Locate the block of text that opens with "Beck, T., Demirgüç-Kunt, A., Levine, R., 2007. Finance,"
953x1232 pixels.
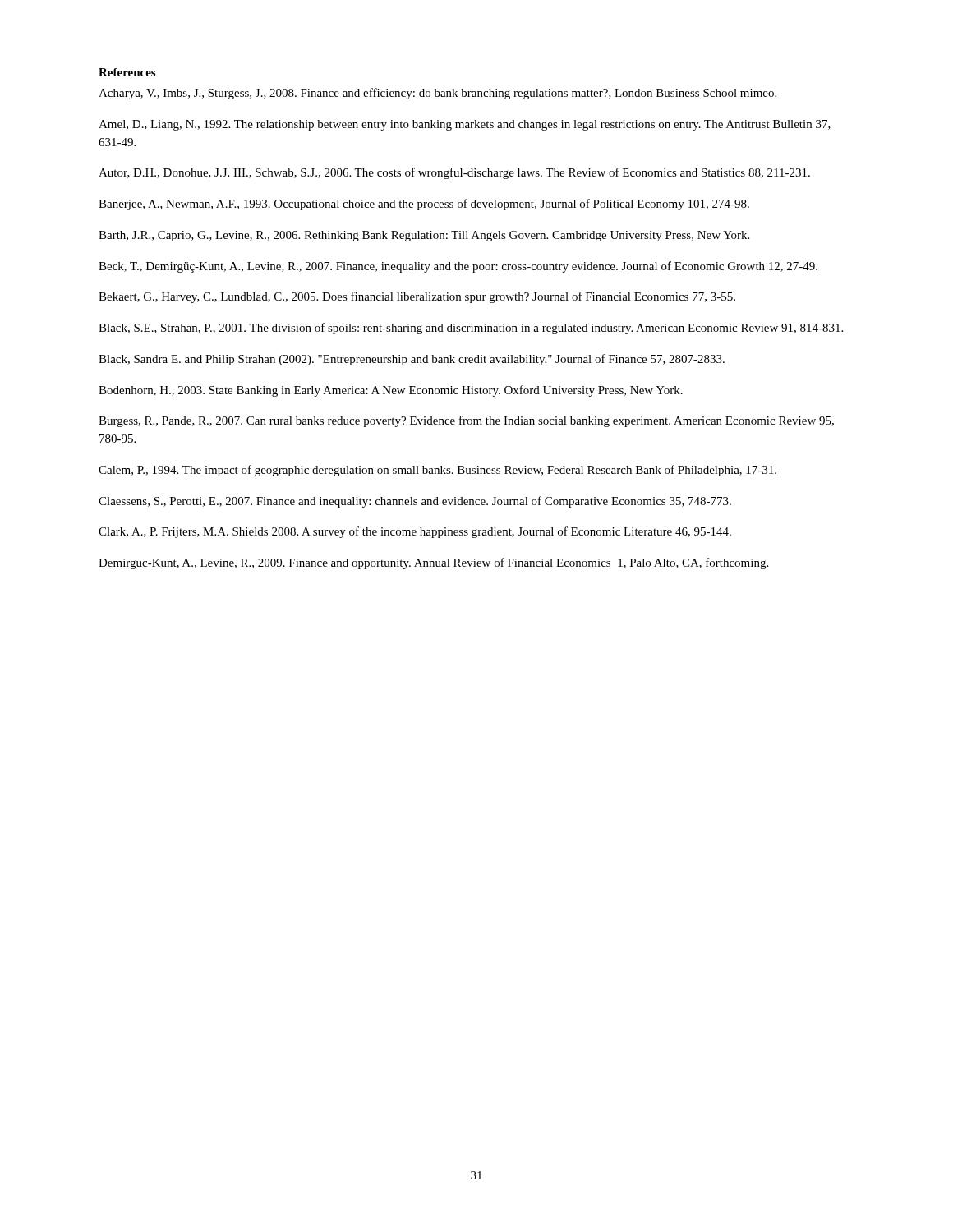coord(458,266)
